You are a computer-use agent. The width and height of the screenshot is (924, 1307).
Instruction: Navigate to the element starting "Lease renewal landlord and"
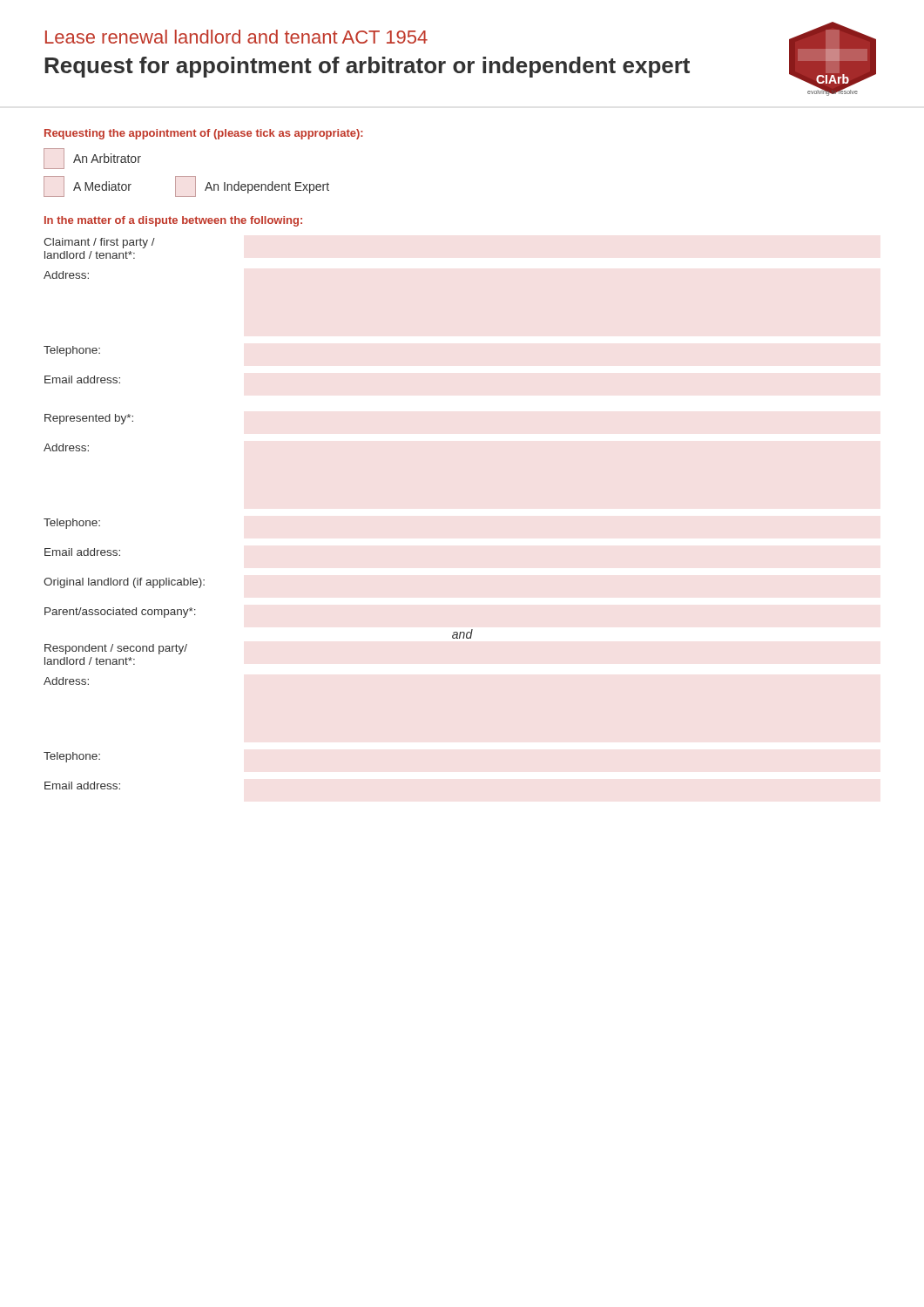pyautogui.click(x=462, y=53)
